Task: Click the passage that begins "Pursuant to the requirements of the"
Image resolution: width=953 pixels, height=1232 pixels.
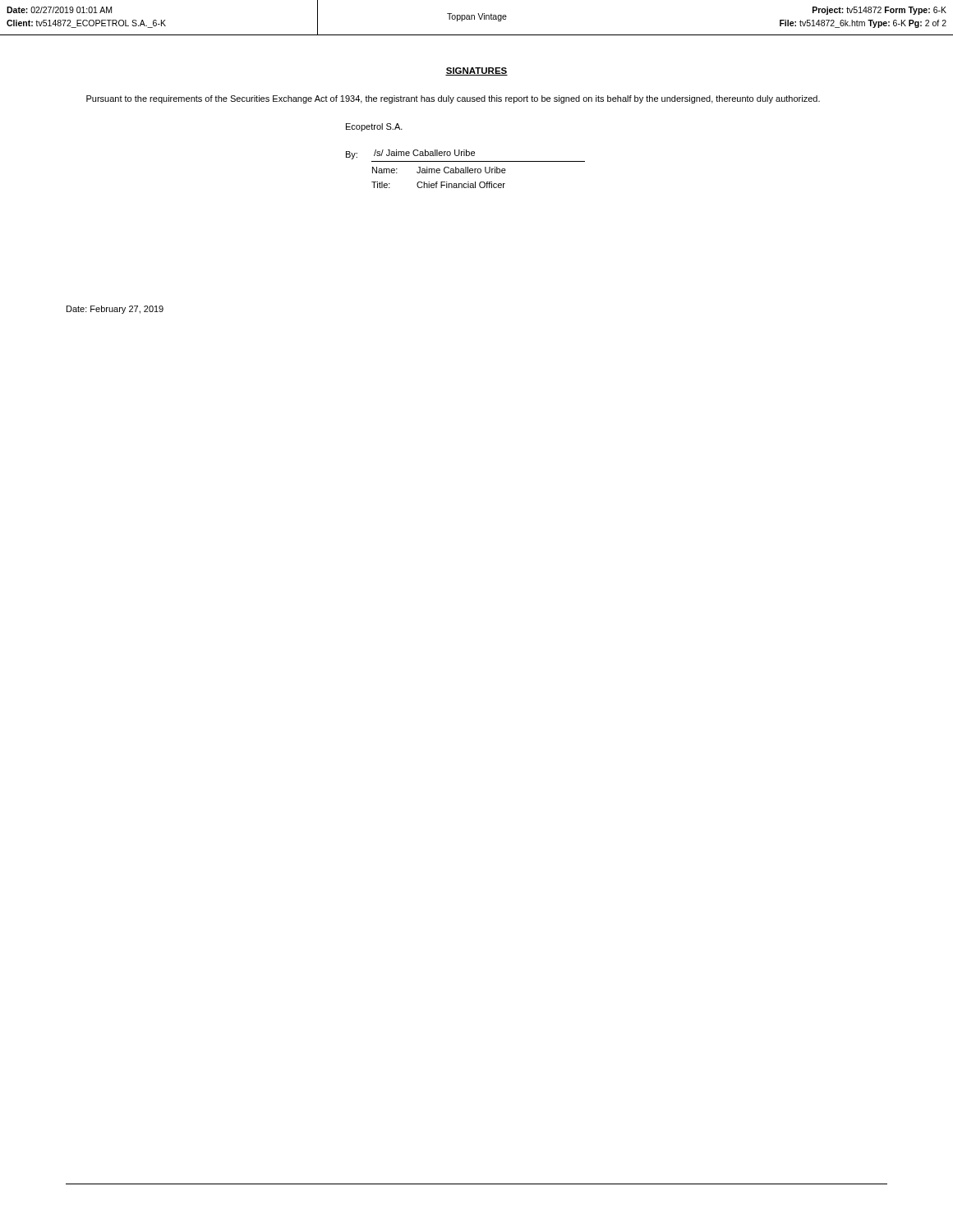Action: click(443, 99)
